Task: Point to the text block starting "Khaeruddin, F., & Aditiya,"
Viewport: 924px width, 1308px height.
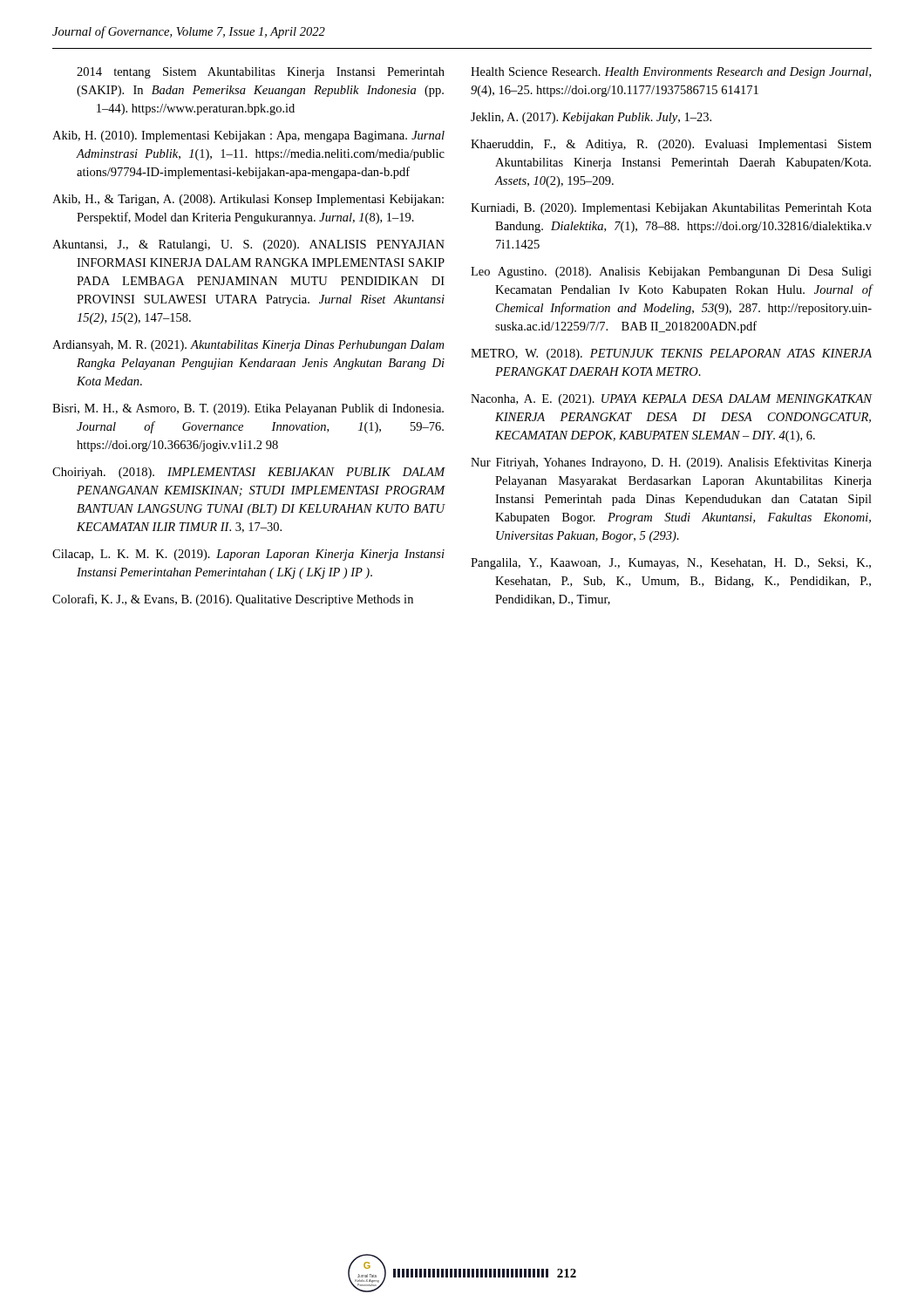Action: [671, 162]
